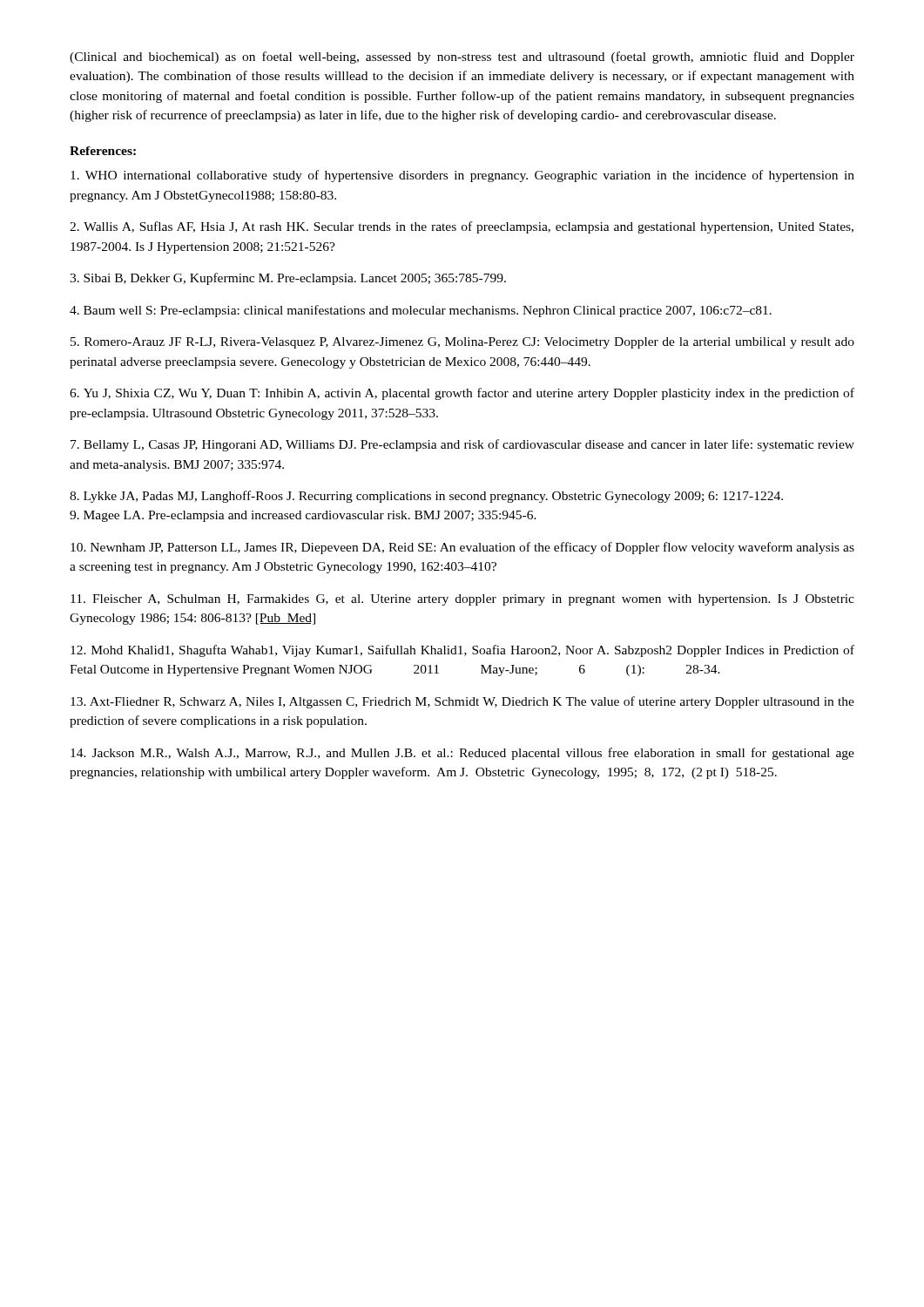Find the list item that reads "7. Bellamy L,"

(462, 454)
